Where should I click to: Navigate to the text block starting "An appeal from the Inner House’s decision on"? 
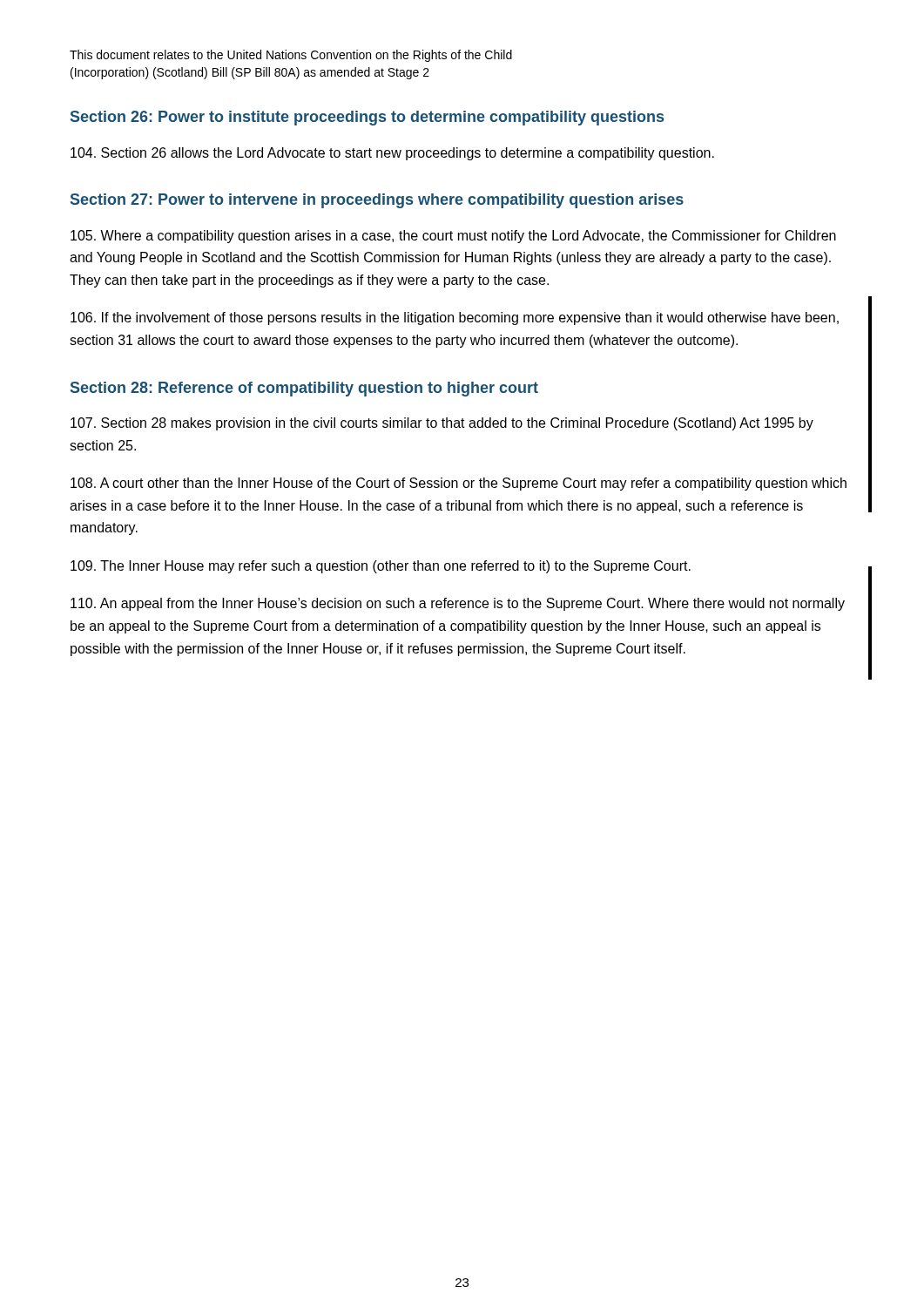coord(462,626)
